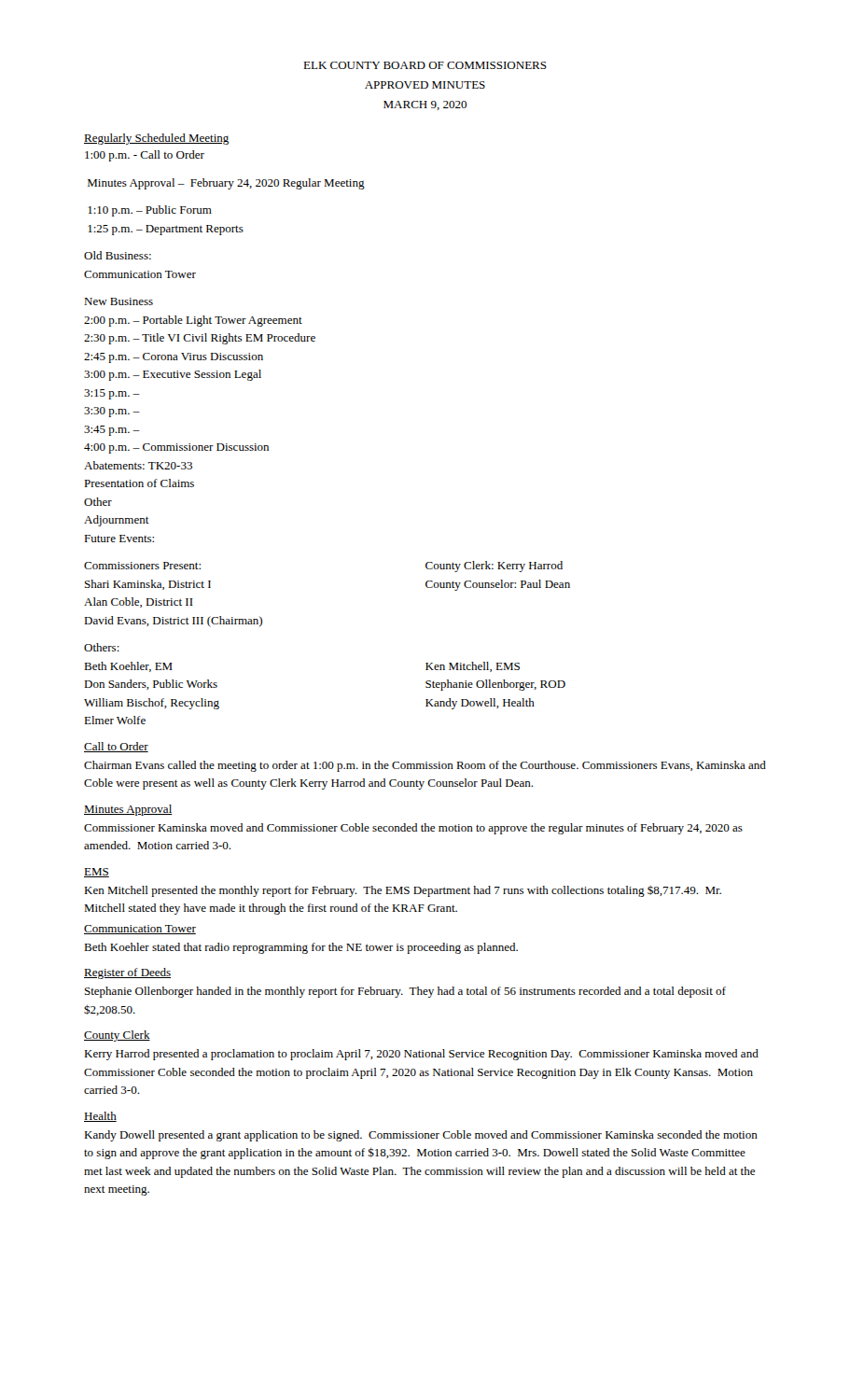Point to the element starting "County Clerk"

[117, 1035]
